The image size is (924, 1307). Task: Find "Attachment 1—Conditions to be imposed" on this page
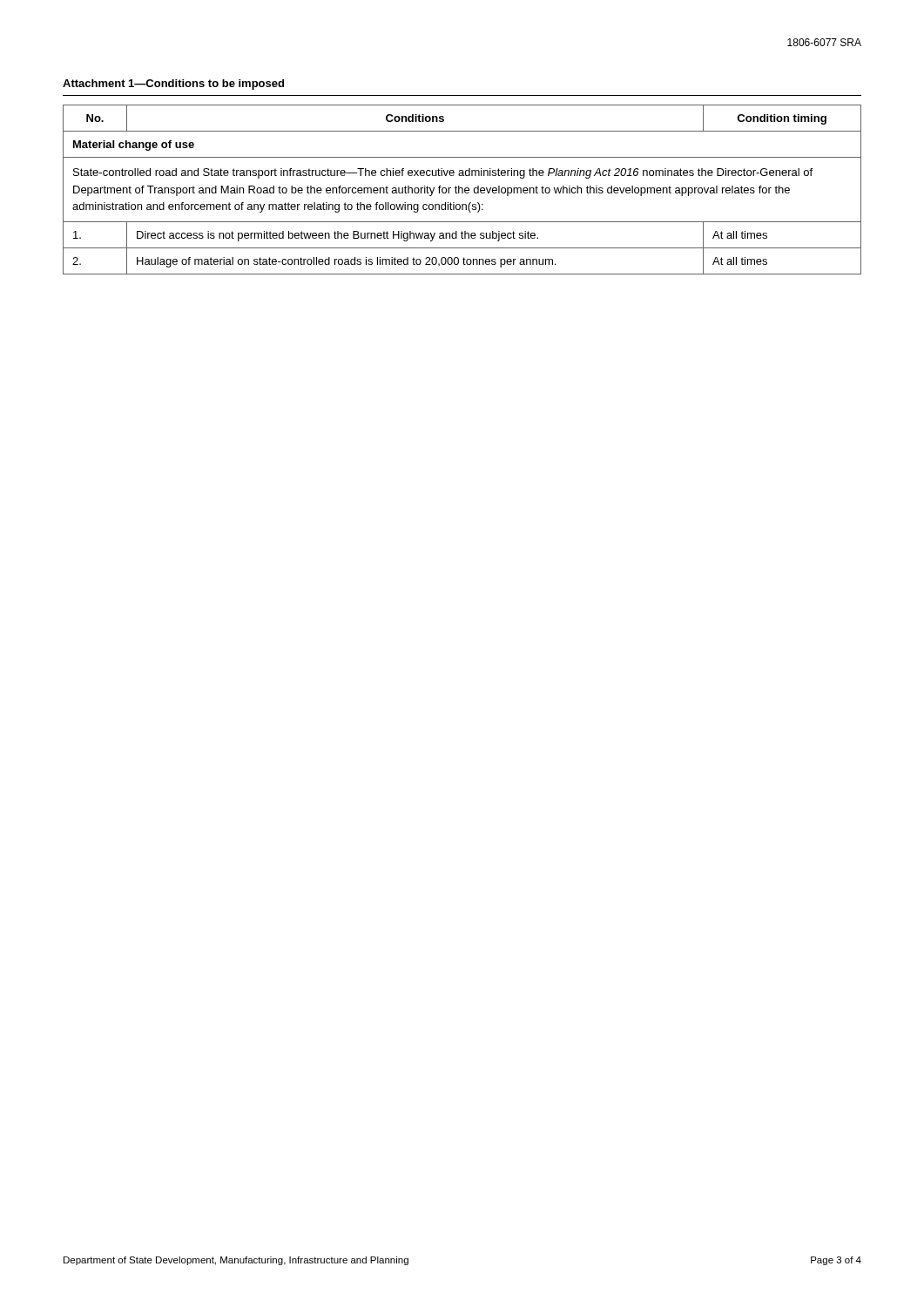click(462, 86)
